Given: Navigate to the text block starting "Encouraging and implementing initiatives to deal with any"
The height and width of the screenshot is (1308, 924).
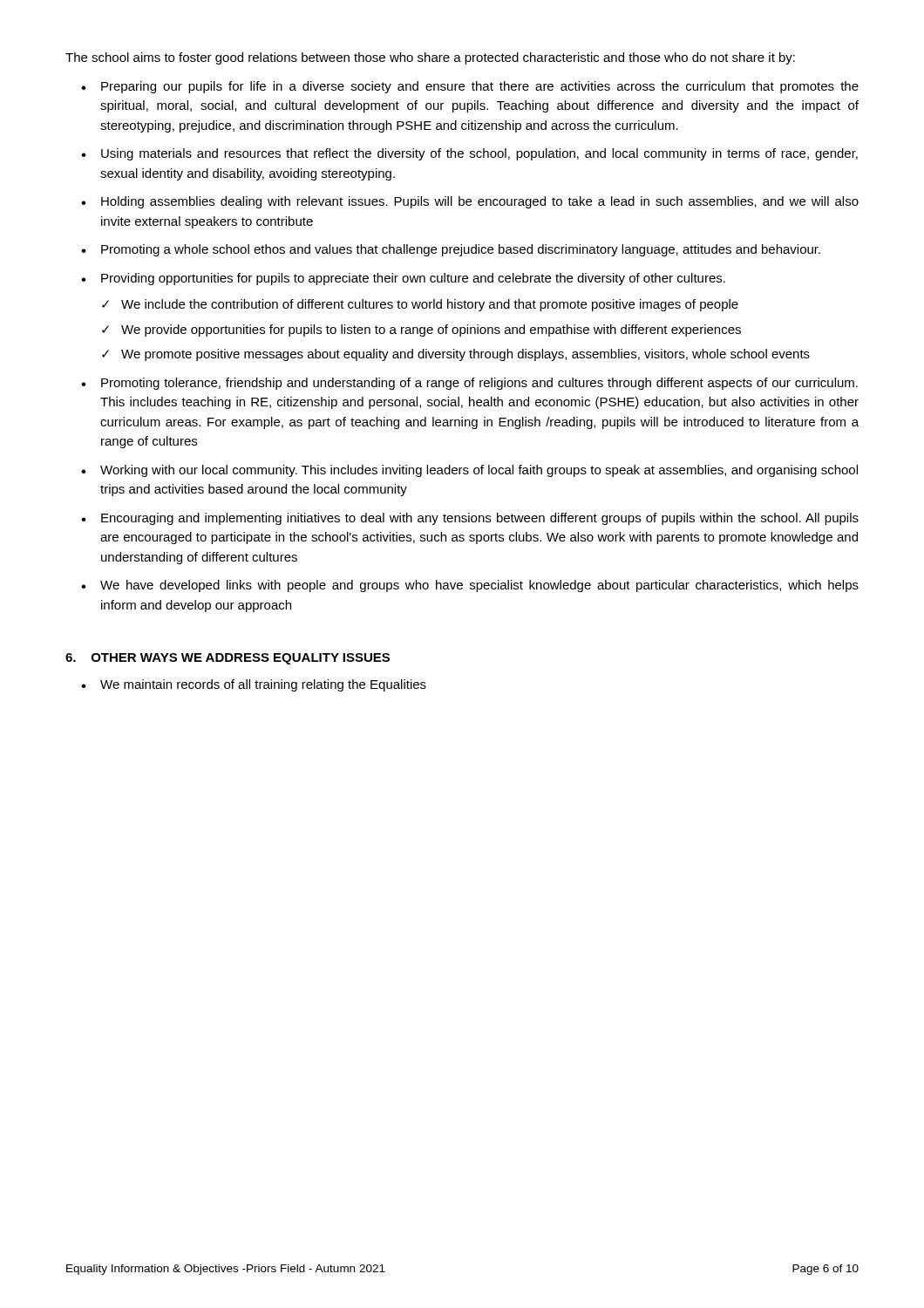Looking at the screenshot, I should [479, 537].
